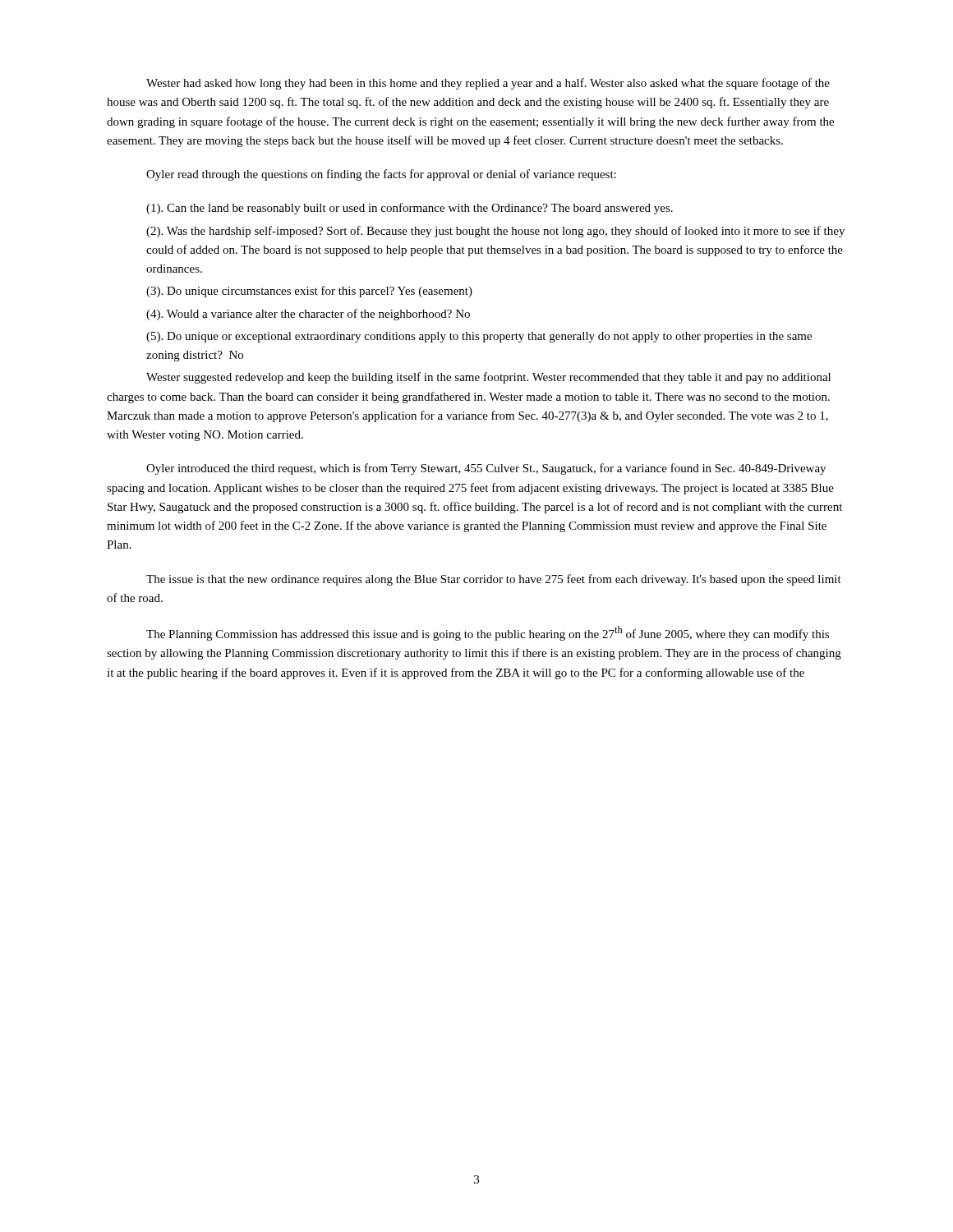Screen dimensions: 1232x953
Task: Select the text block that says "Wester had asked how"
Action: point(471,112)
